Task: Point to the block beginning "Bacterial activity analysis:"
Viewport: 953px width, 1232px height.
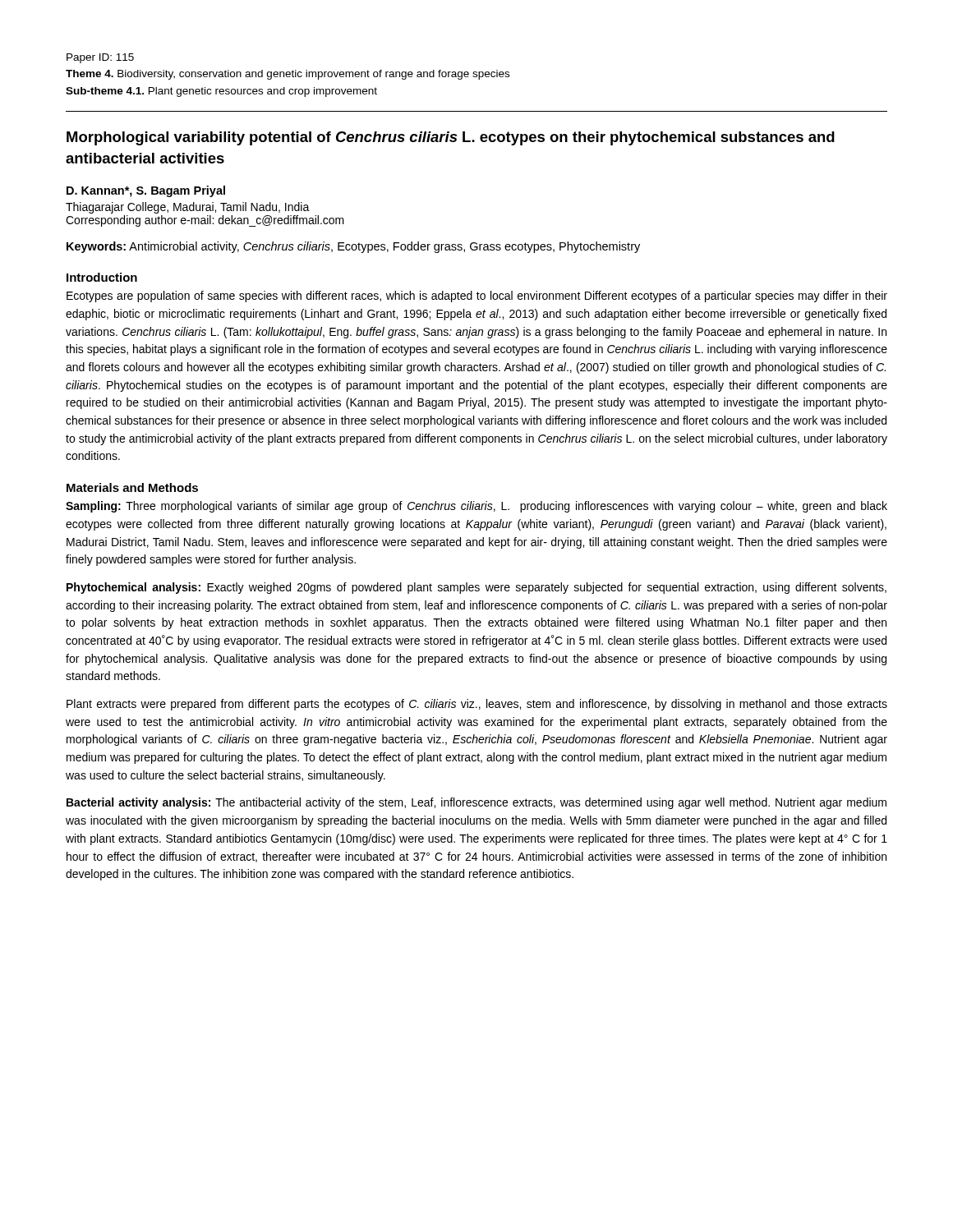Action: click(476, 838)
